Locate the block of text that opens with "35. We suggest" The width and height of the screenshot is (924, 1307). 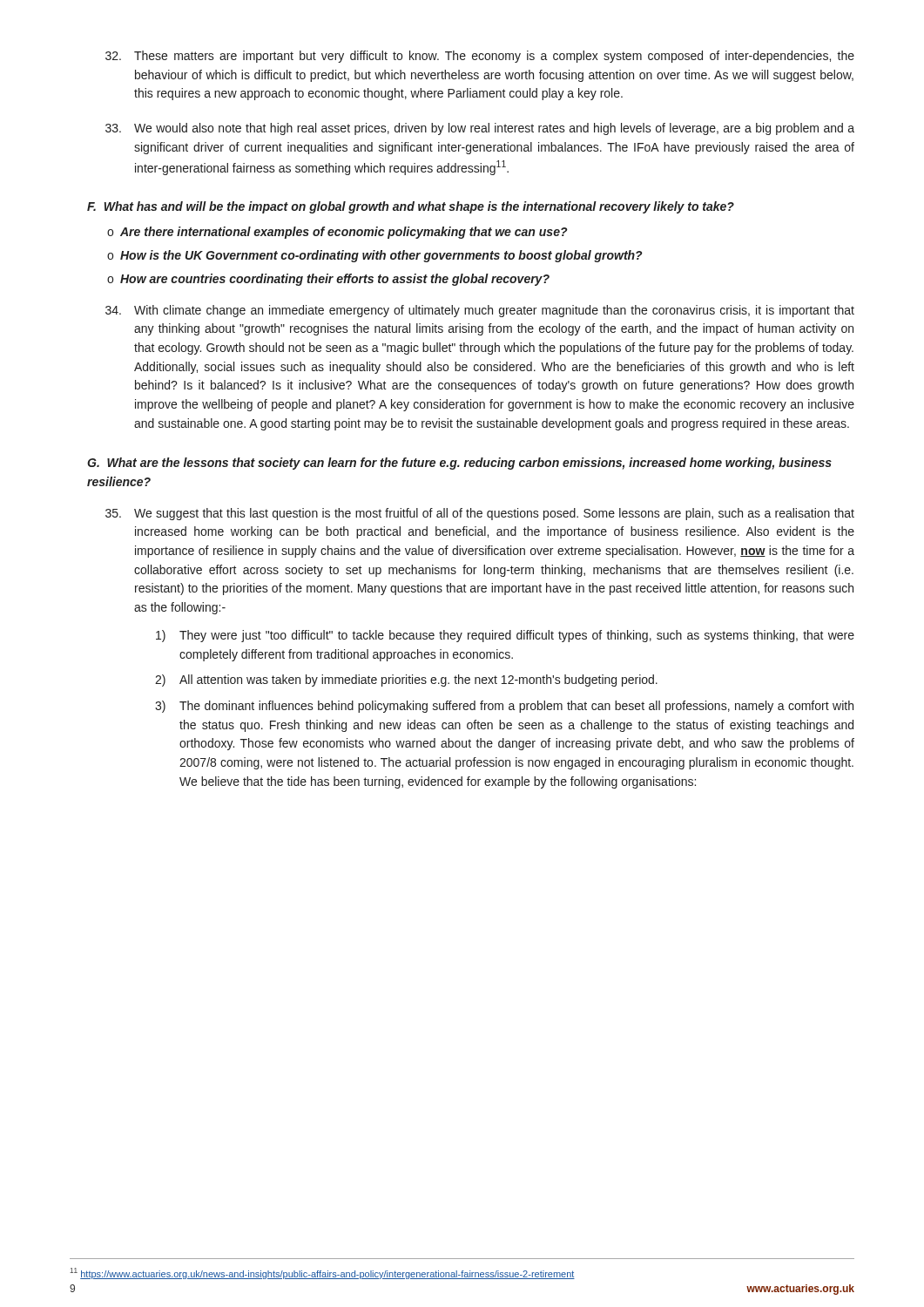462,651
